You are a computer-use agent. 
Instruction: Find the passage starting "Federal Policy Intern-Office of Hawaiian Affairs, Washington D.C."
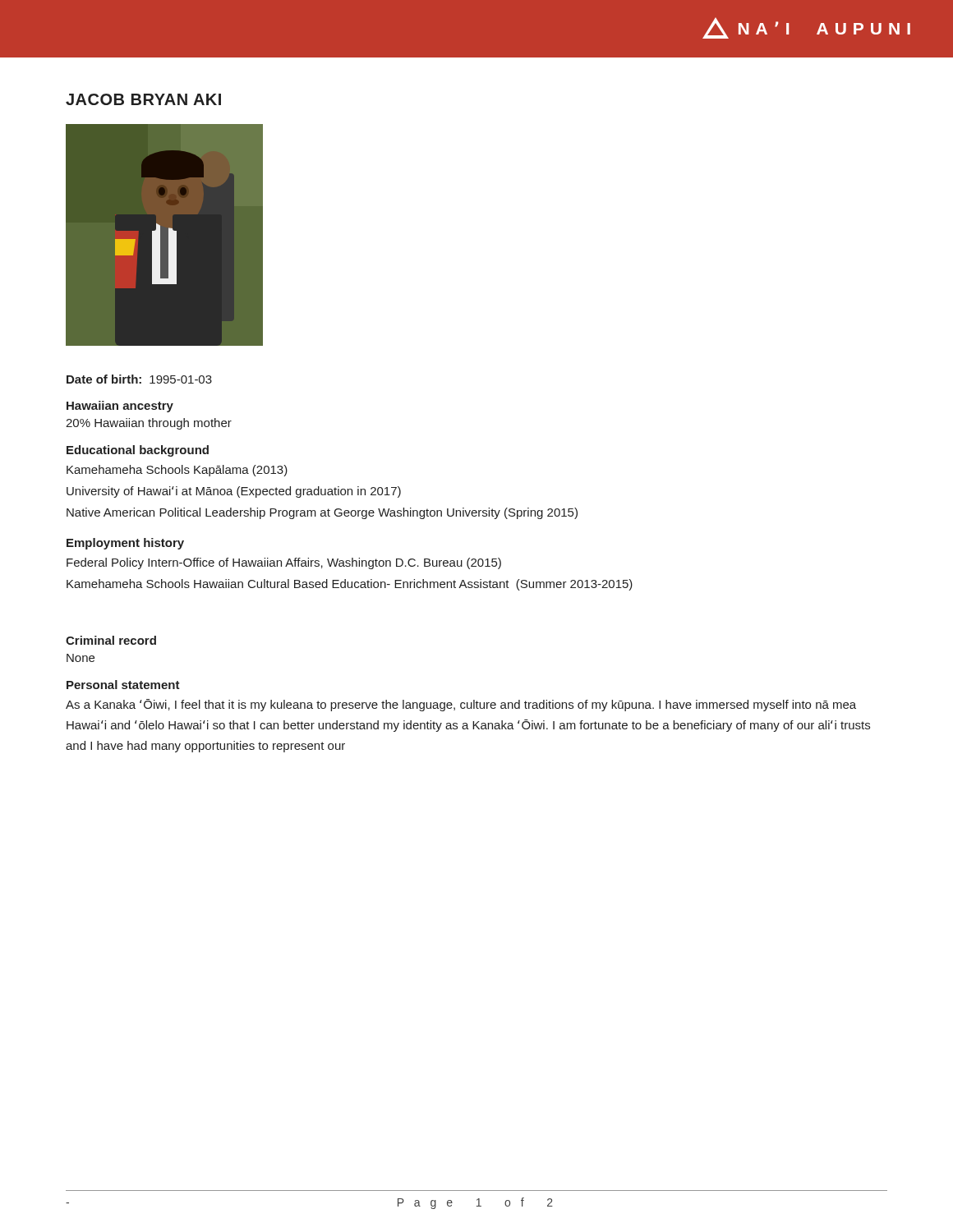click(x=284, y=562)
